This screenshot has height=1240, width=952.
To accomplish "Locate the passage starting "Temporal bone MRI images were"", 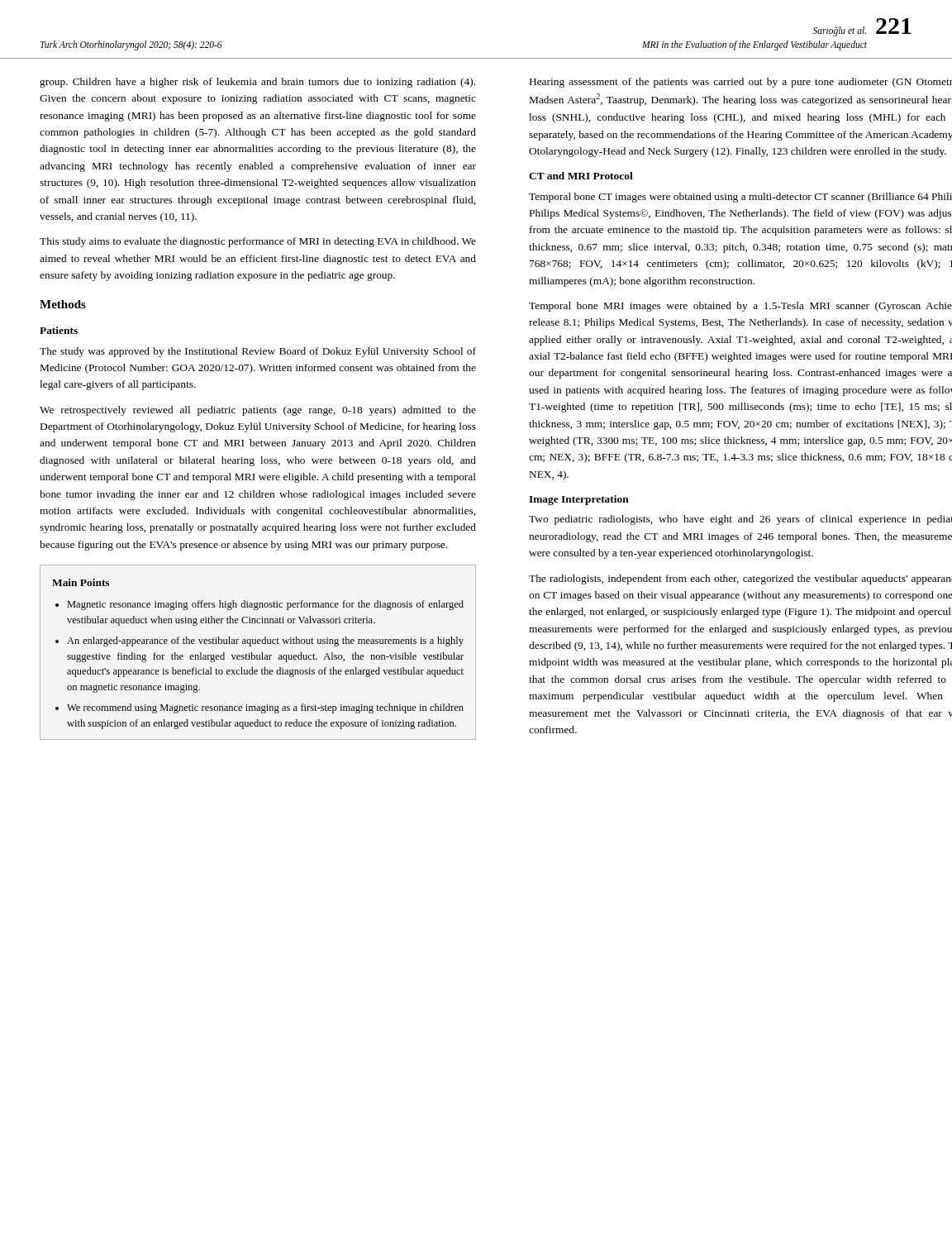I will click(740, 390).
